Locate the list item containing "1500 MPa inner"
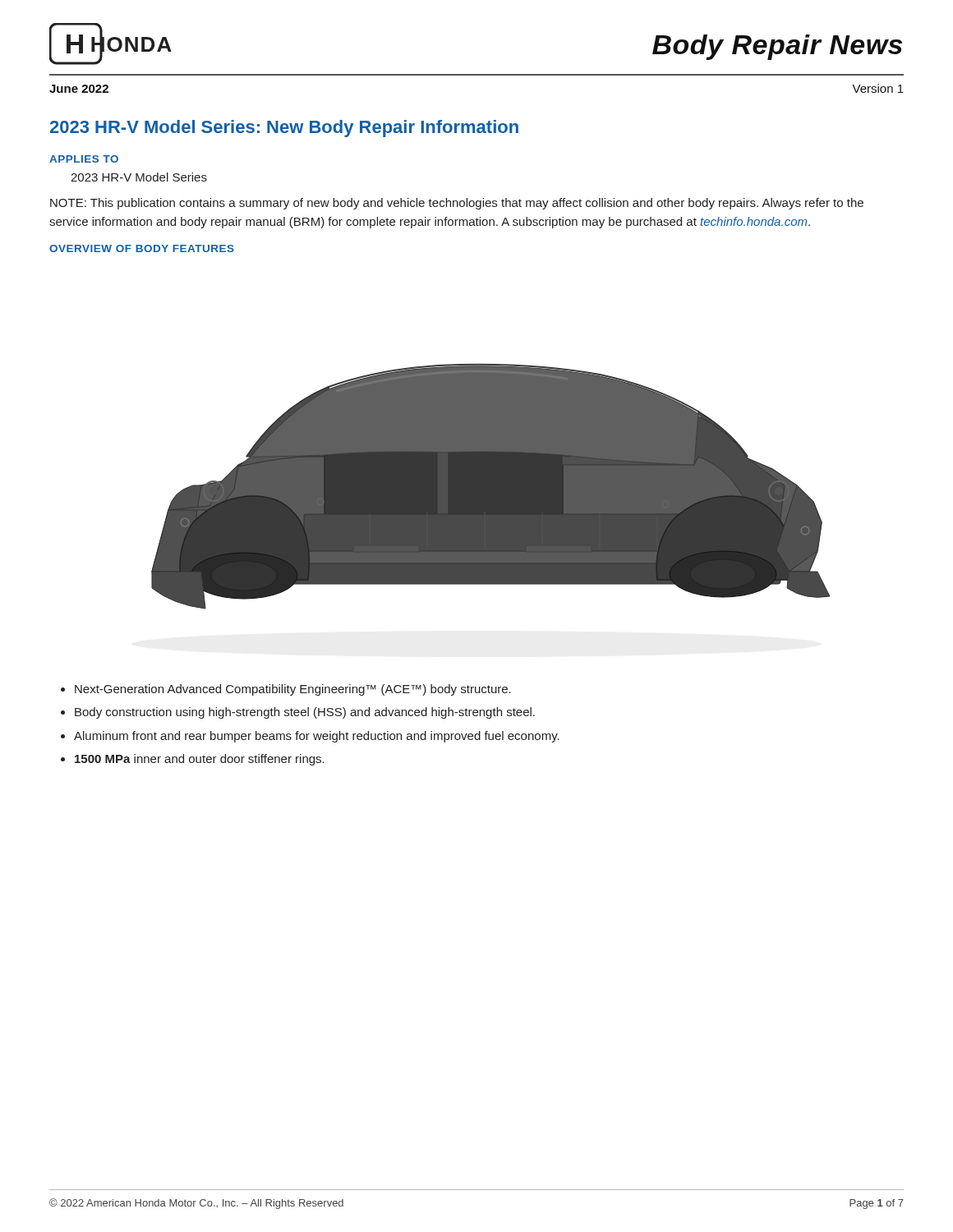 click(200, 758)
